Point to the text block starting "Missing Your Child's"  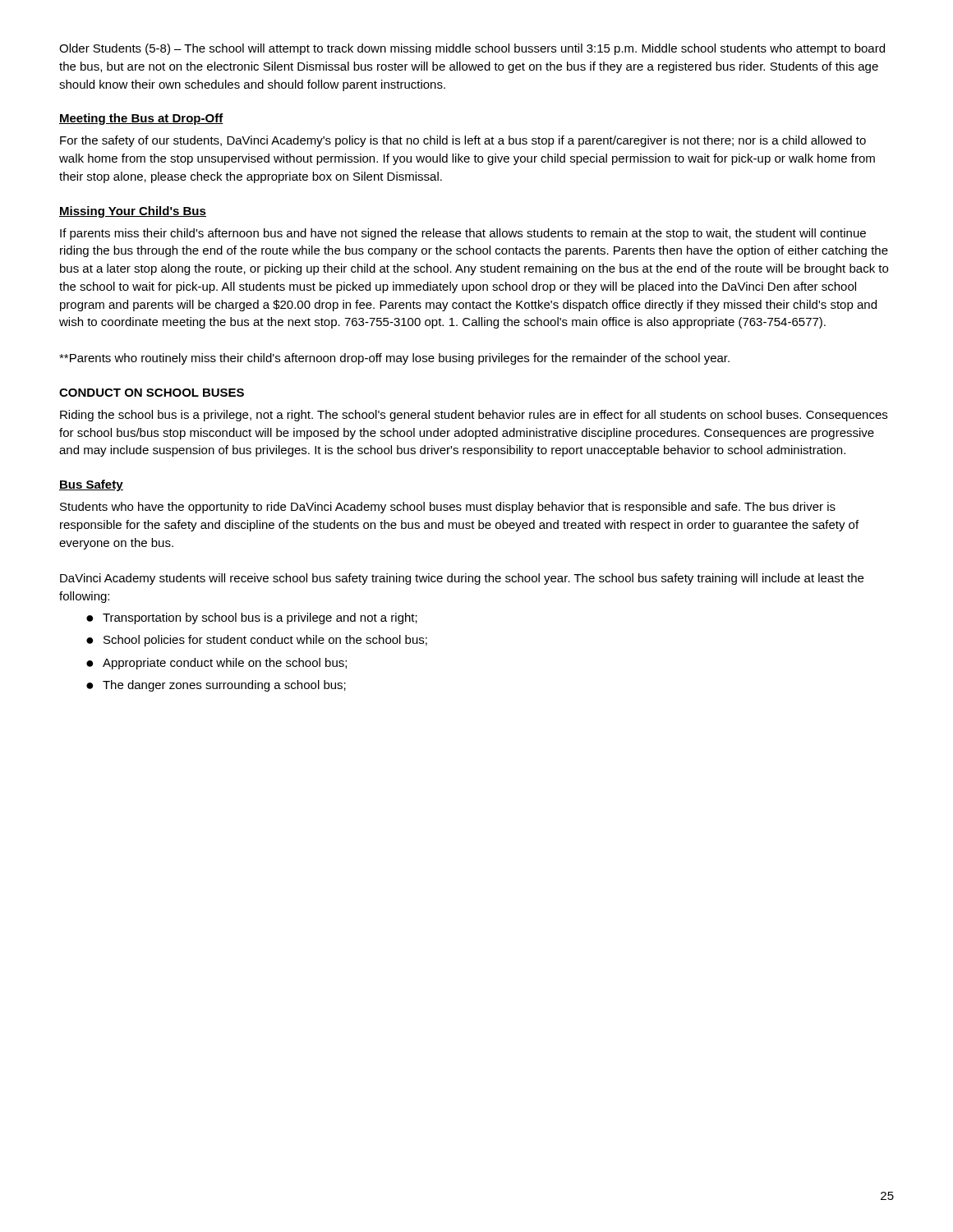click(133, 210)
